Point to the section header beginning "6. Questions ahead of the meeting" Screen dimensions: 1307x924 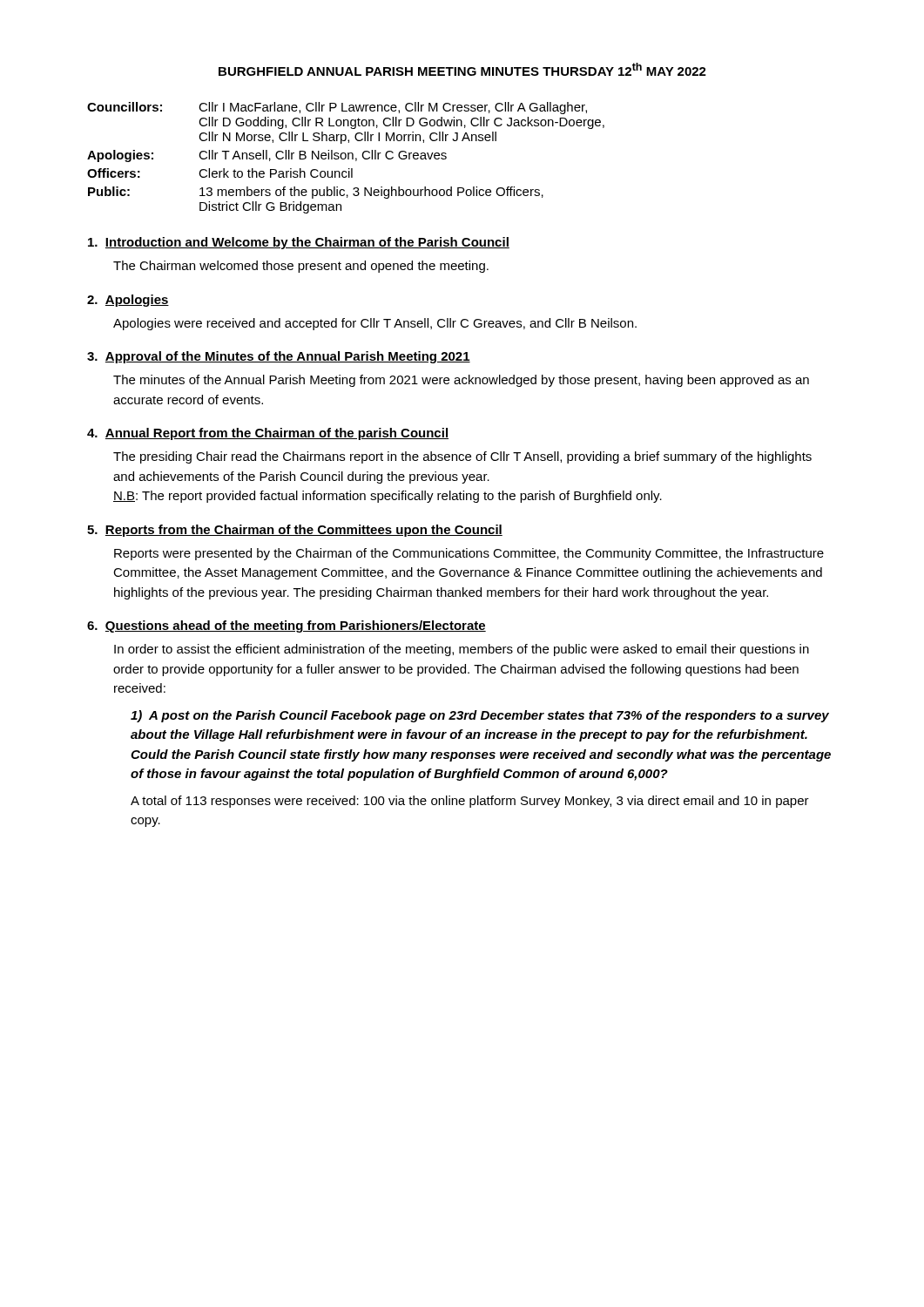tap(286, 625)
